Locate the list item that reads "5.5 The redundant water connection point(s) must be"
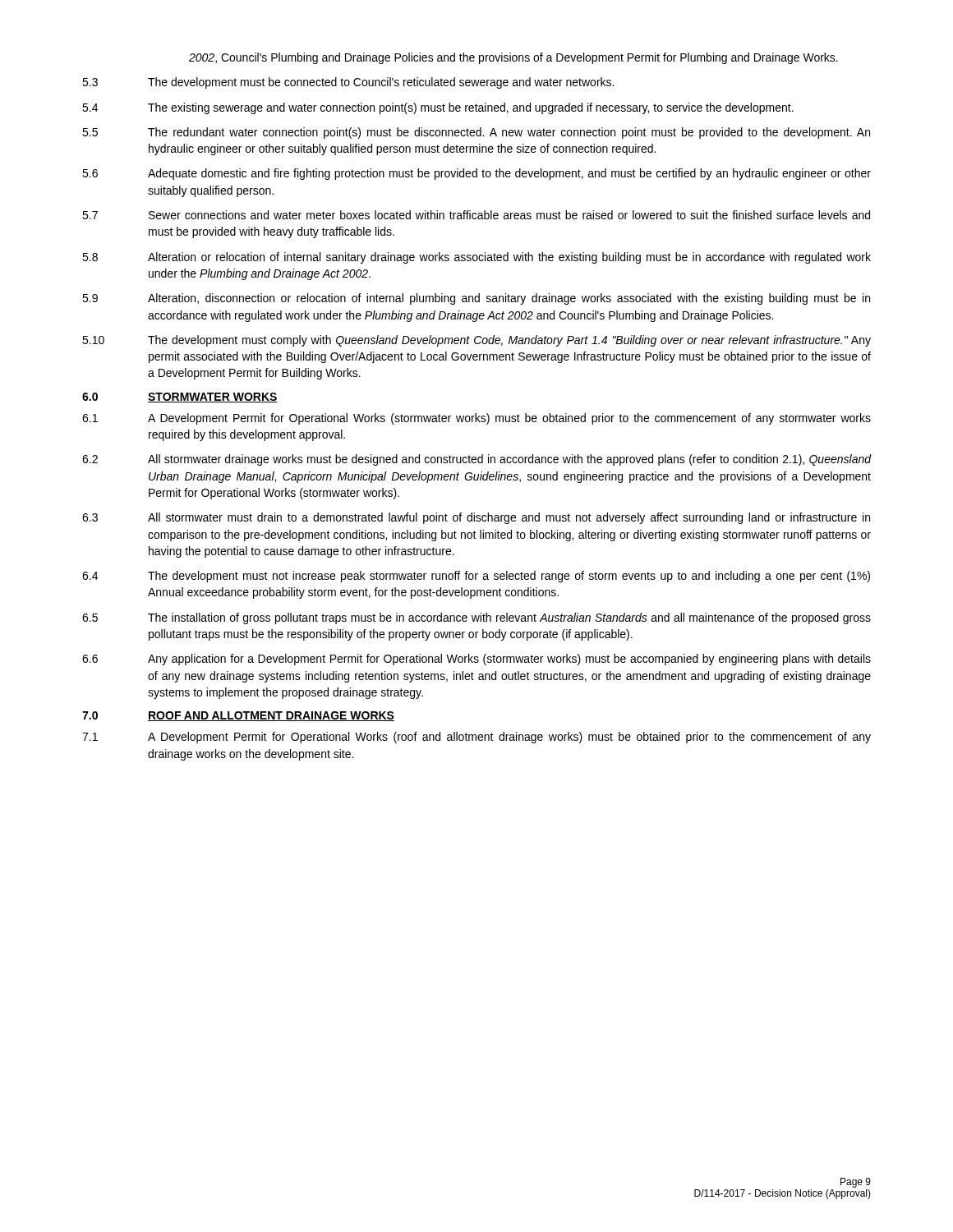Screen dimensions: 1232x953 pyautogui.click(x=476, y=141)
